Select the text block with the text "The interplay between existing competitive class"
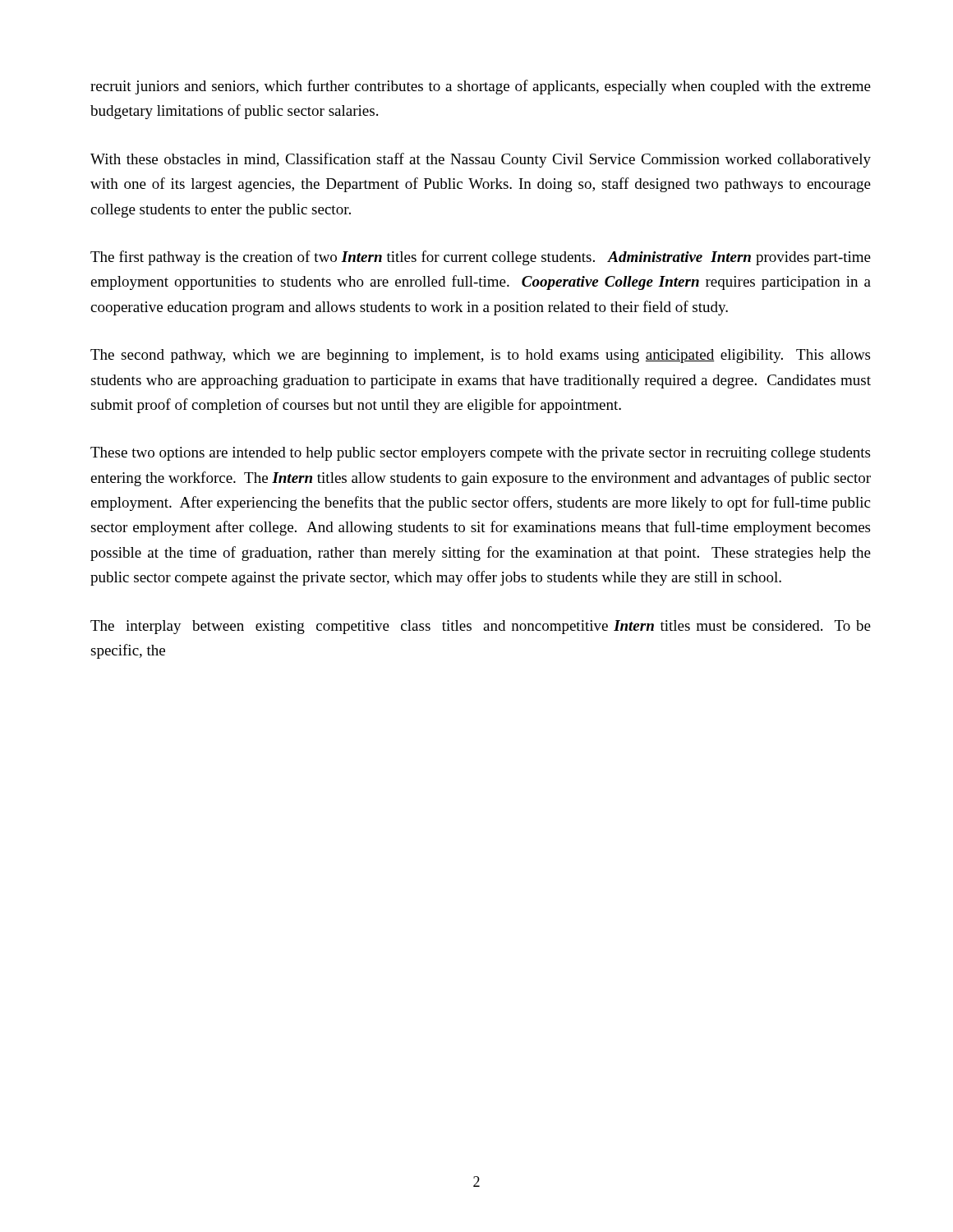 [481, 638]
